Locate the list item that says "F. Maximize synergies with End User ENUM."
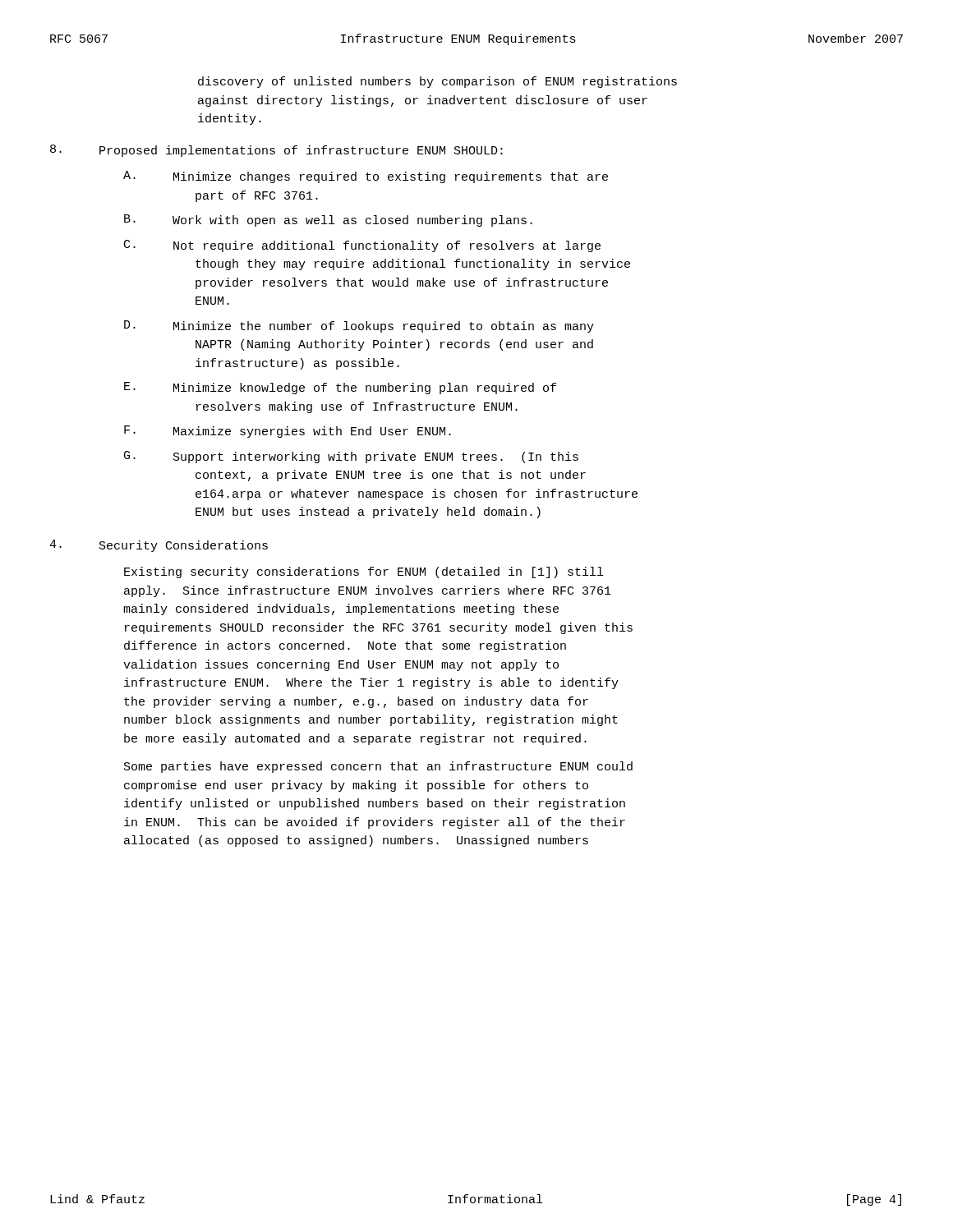953x1232 pixels. (x=288, y=432)
